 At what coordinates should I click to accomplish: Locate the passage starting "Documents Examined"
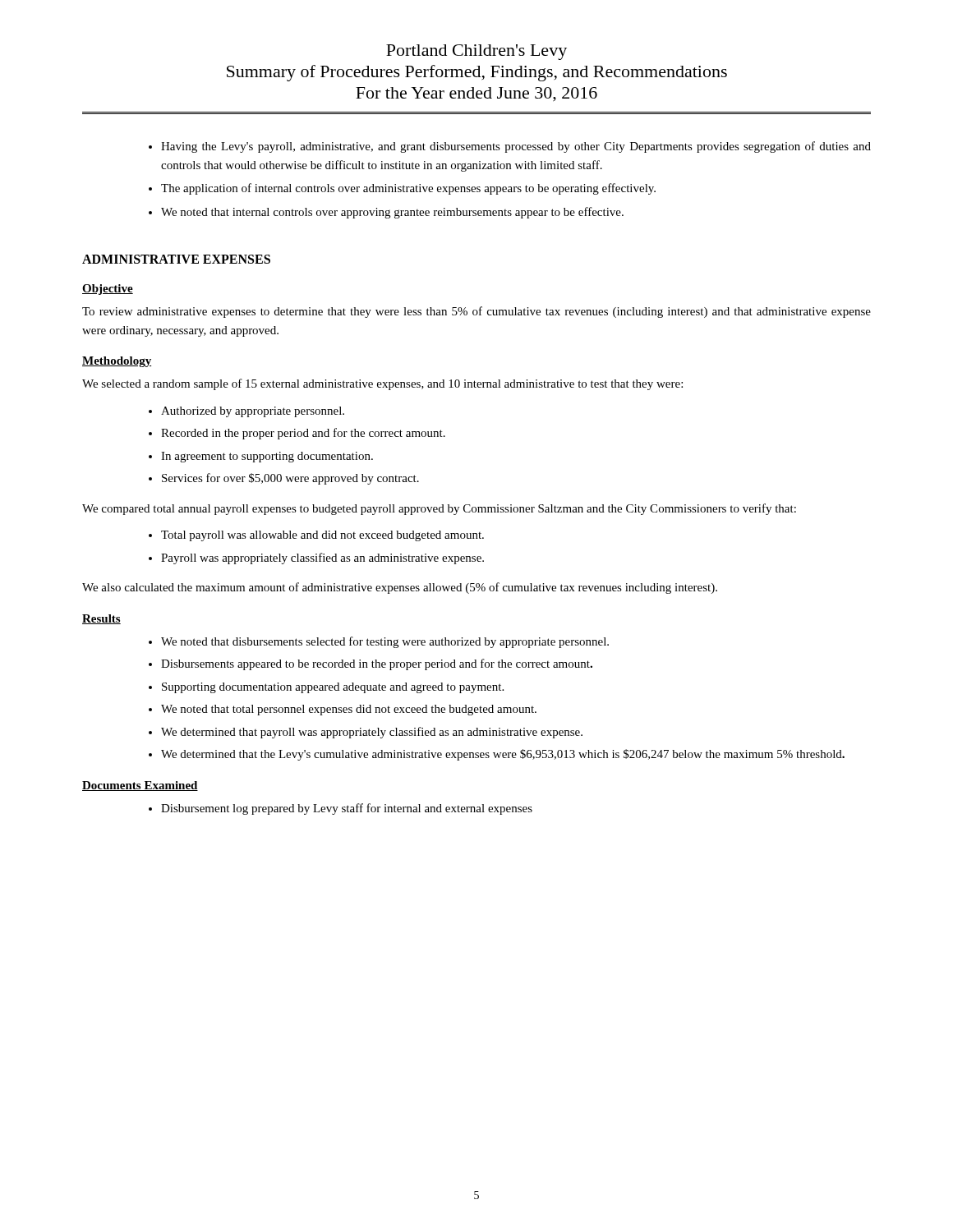coord(140,785)
